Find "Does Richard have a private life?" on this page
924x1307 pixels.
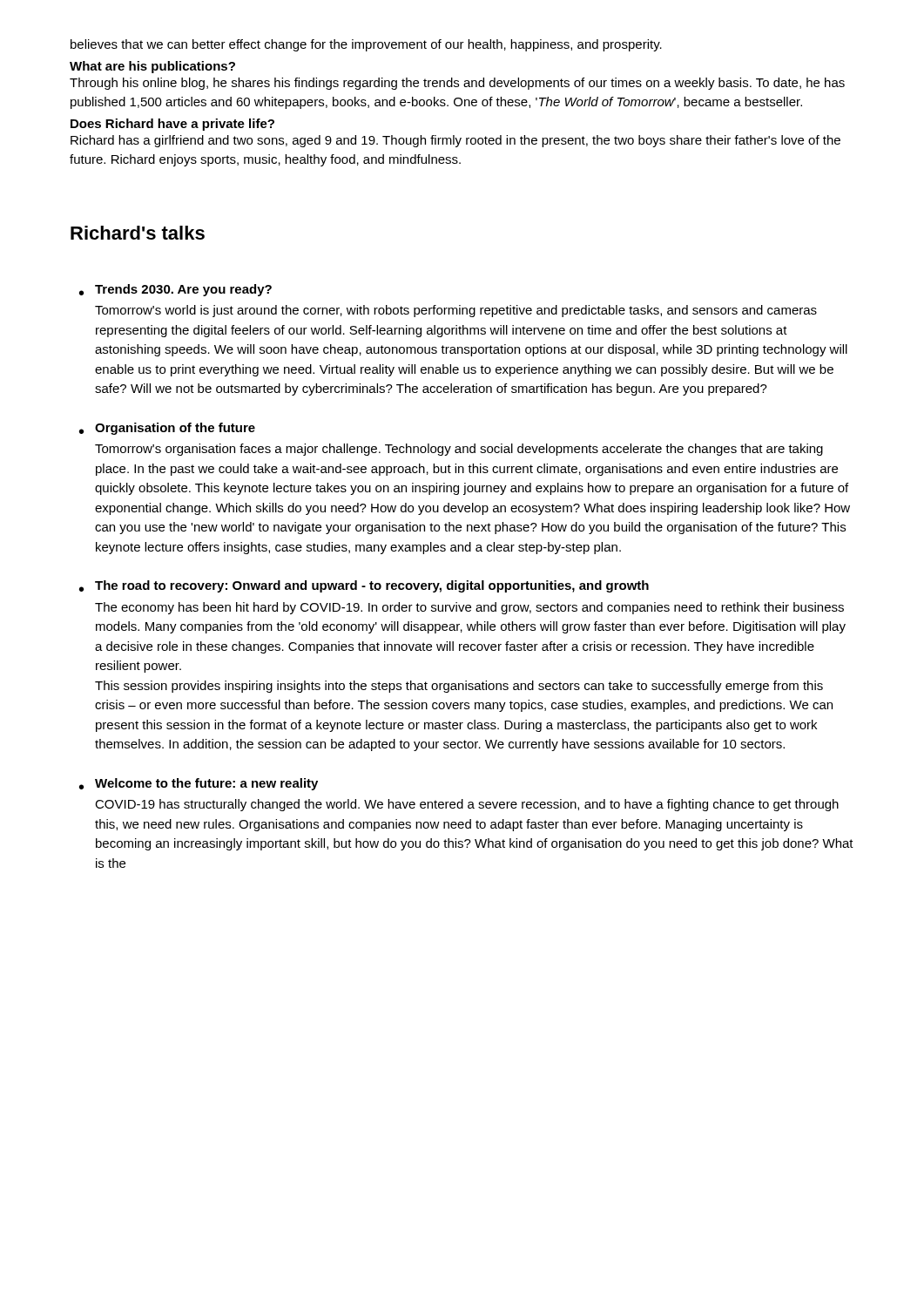(172, 123)
